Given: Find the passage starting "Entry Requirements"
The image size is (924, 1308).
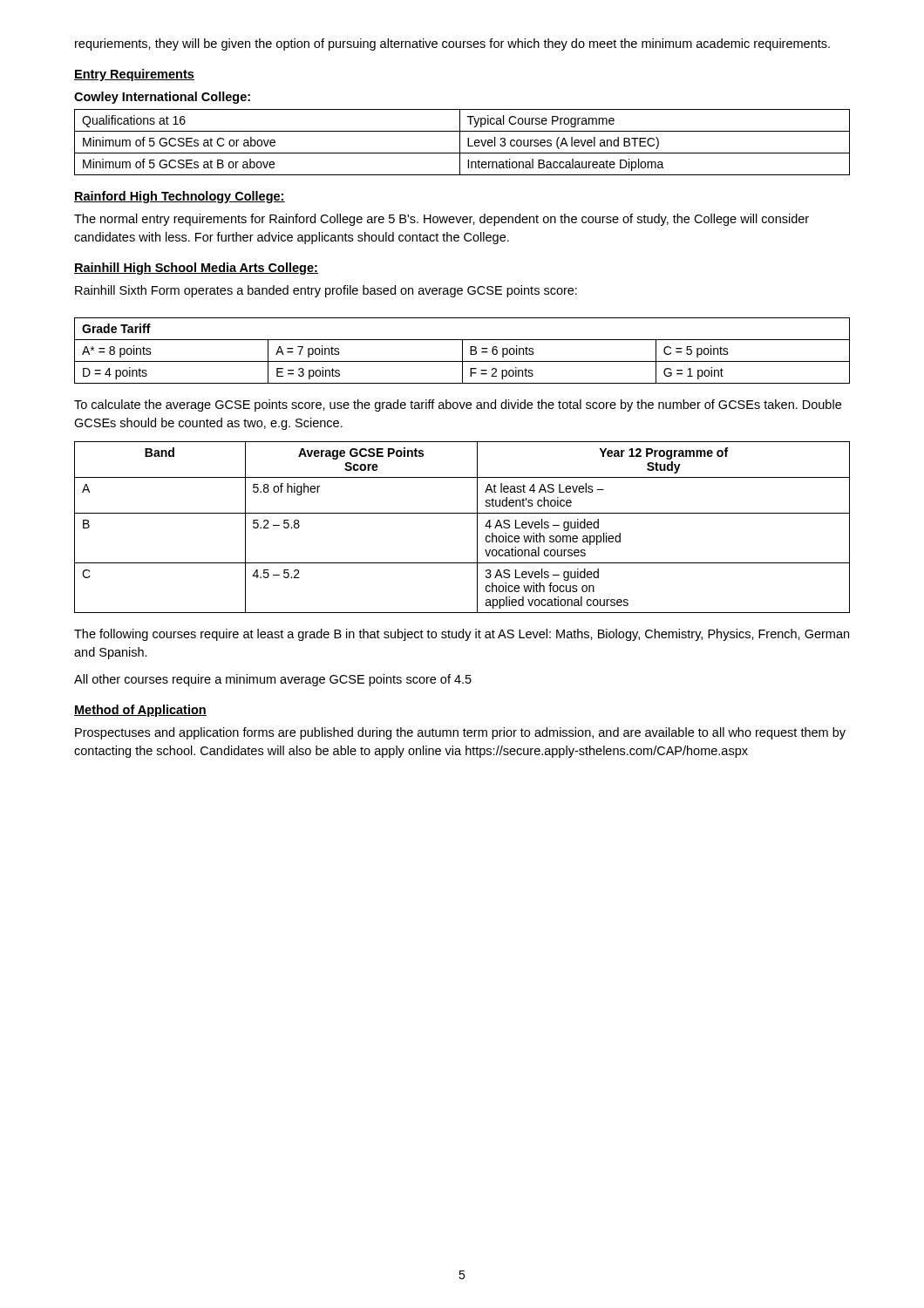Looking at the screenshot, I should [x=134, y=74].
